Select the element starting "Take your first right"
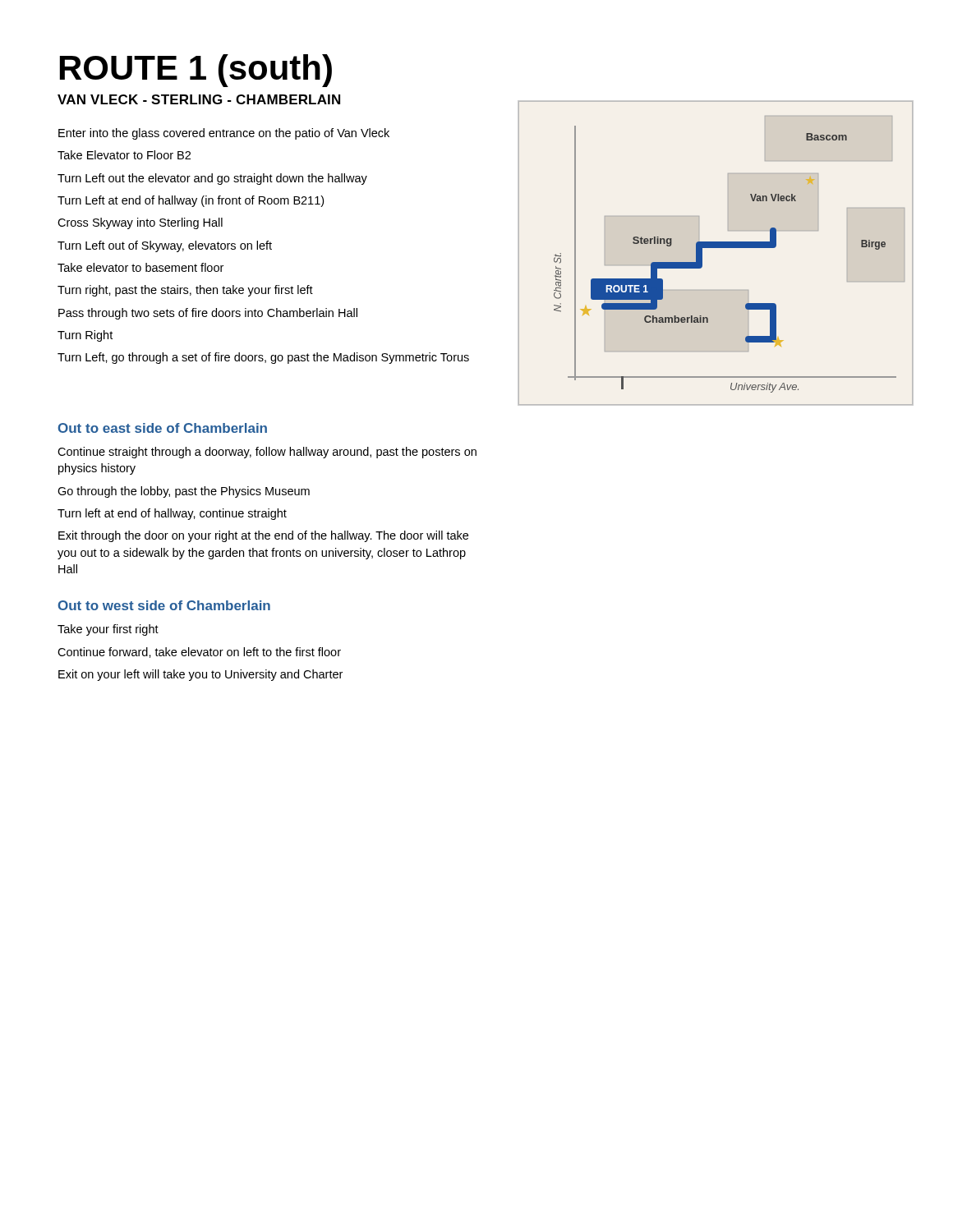The height and width of the screenshot is (1232, 953). [x=108, y=630]
